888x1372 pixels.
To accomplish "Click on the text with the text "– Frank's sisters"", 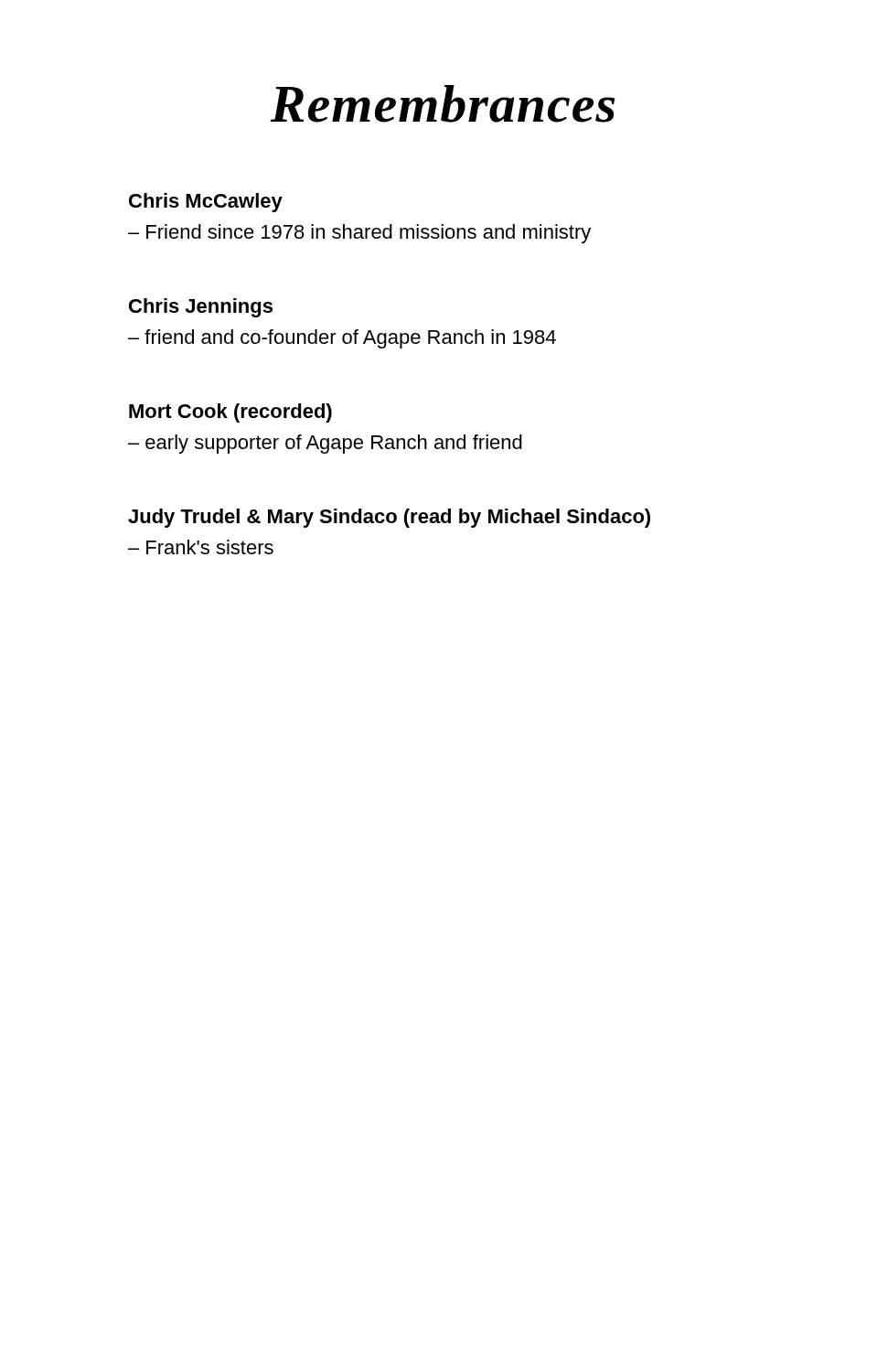I will [x=201, y=547].
